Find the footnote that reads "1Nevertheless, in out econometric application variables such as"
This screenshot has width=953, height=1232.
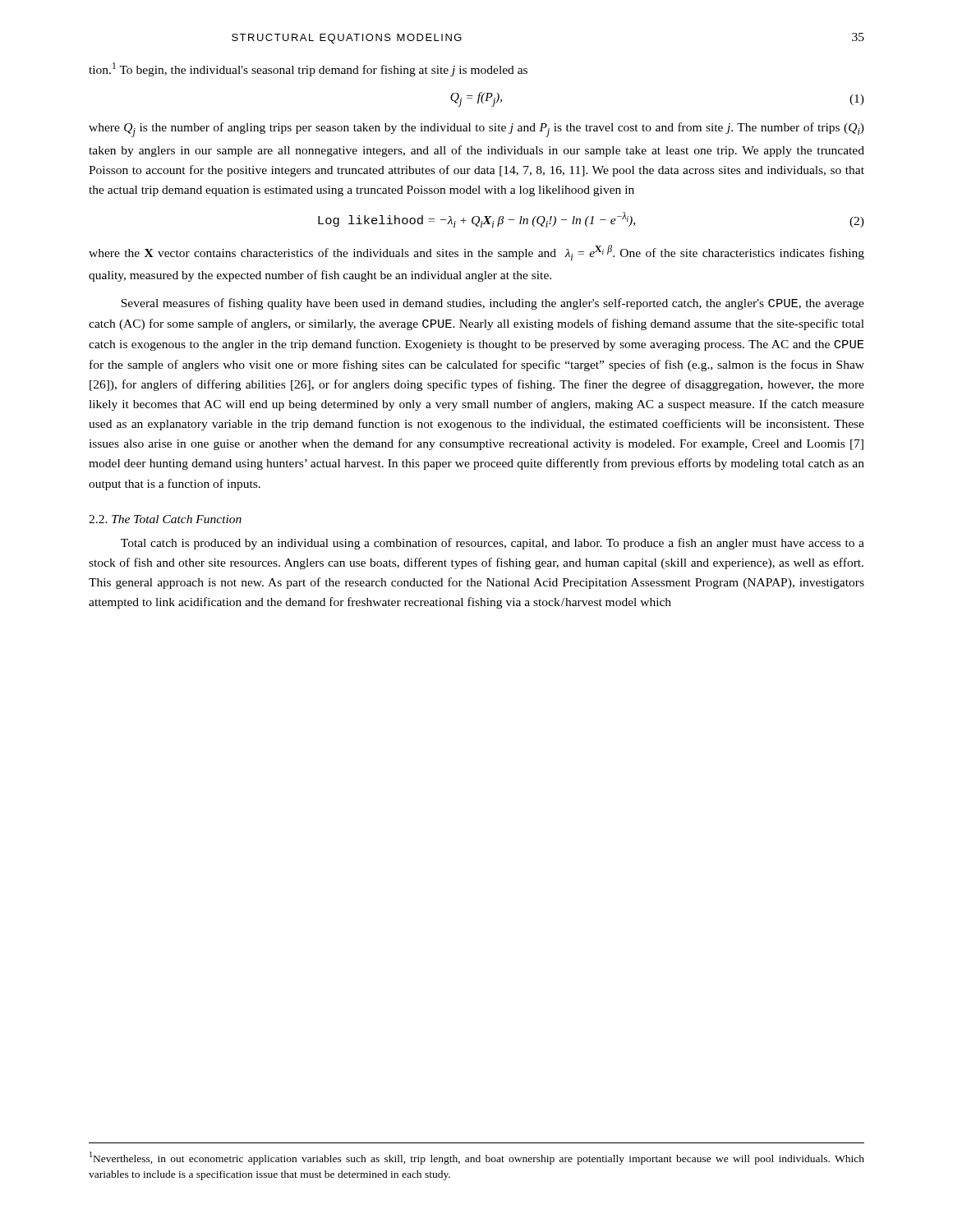pyautogui.click(x=476, y=1166)
